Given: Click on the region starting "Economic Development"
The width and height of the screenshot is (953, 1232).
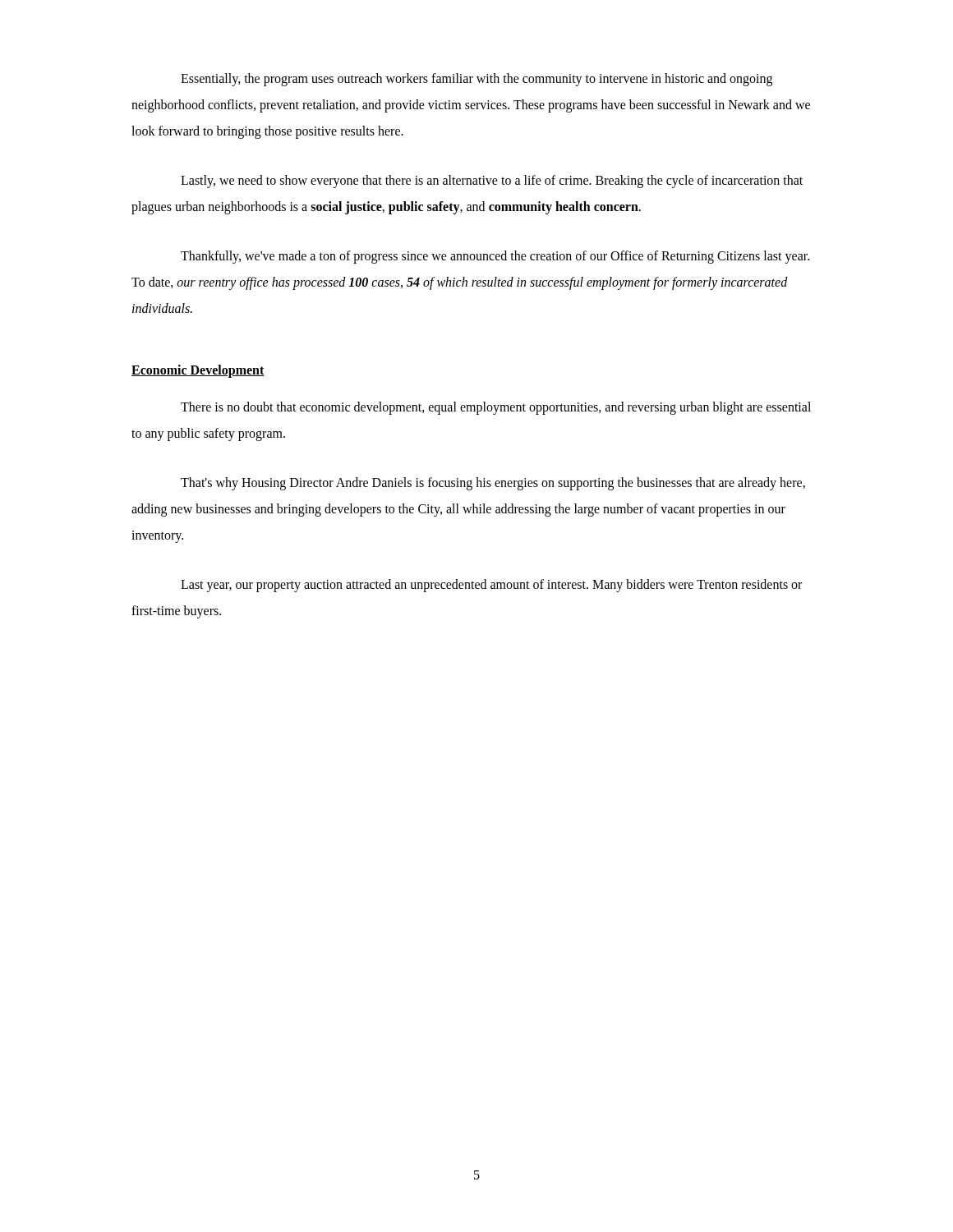Looking at the screenshot, I should [198, 370].
